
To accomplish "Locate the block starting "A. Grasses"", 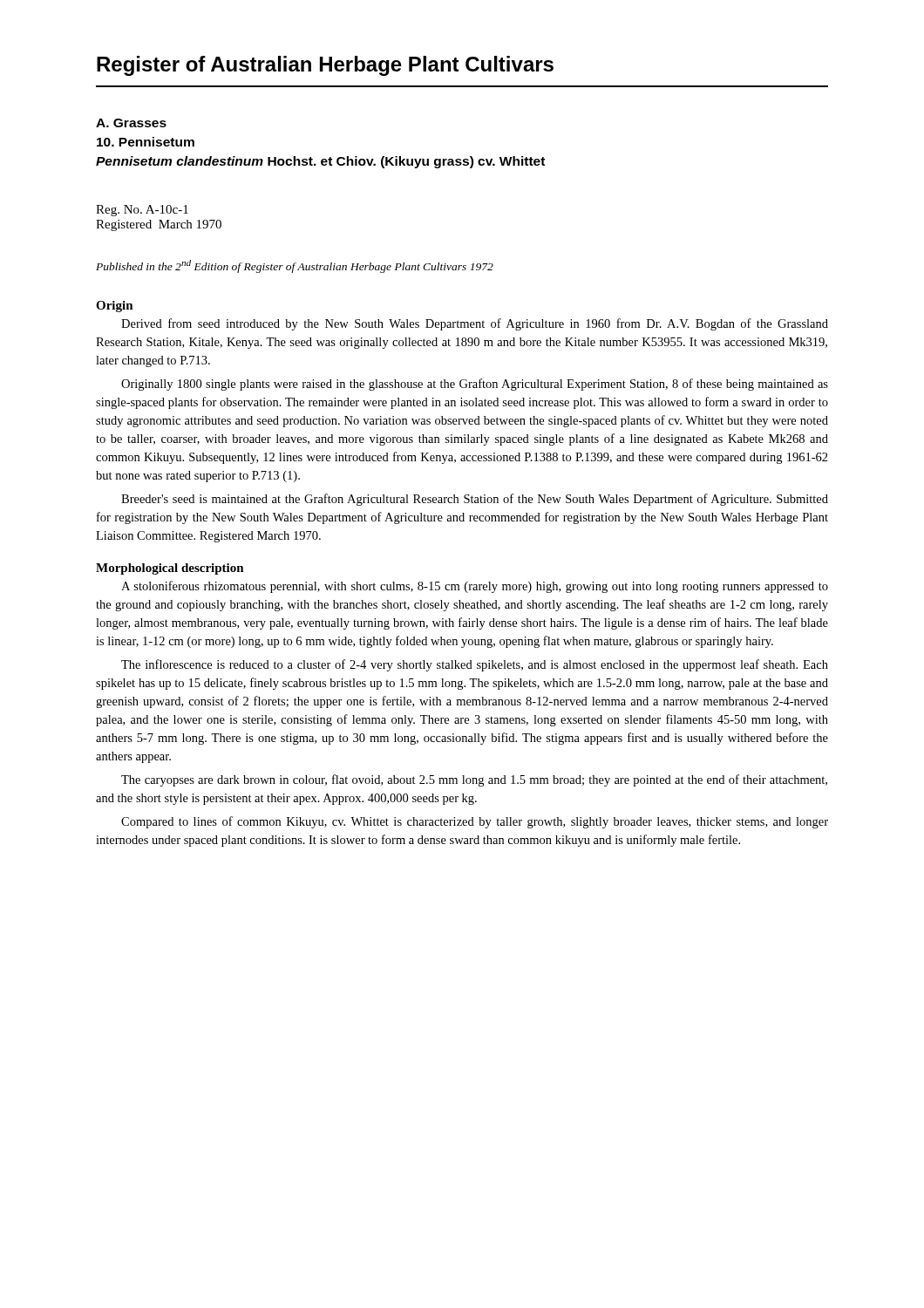I will [131, 122].
